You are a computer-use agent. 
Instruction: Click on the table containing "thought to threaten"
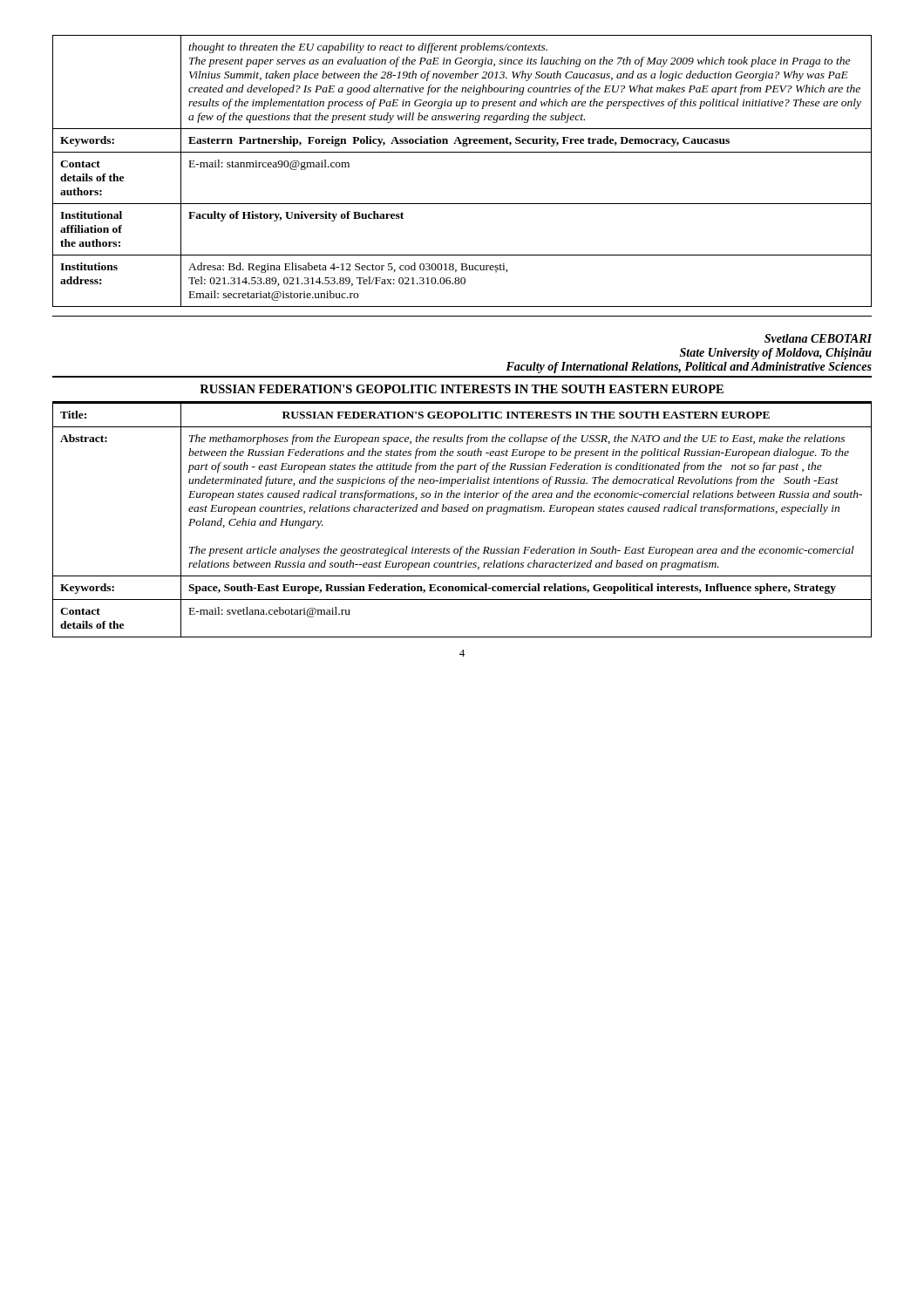(x=462, y=171)
